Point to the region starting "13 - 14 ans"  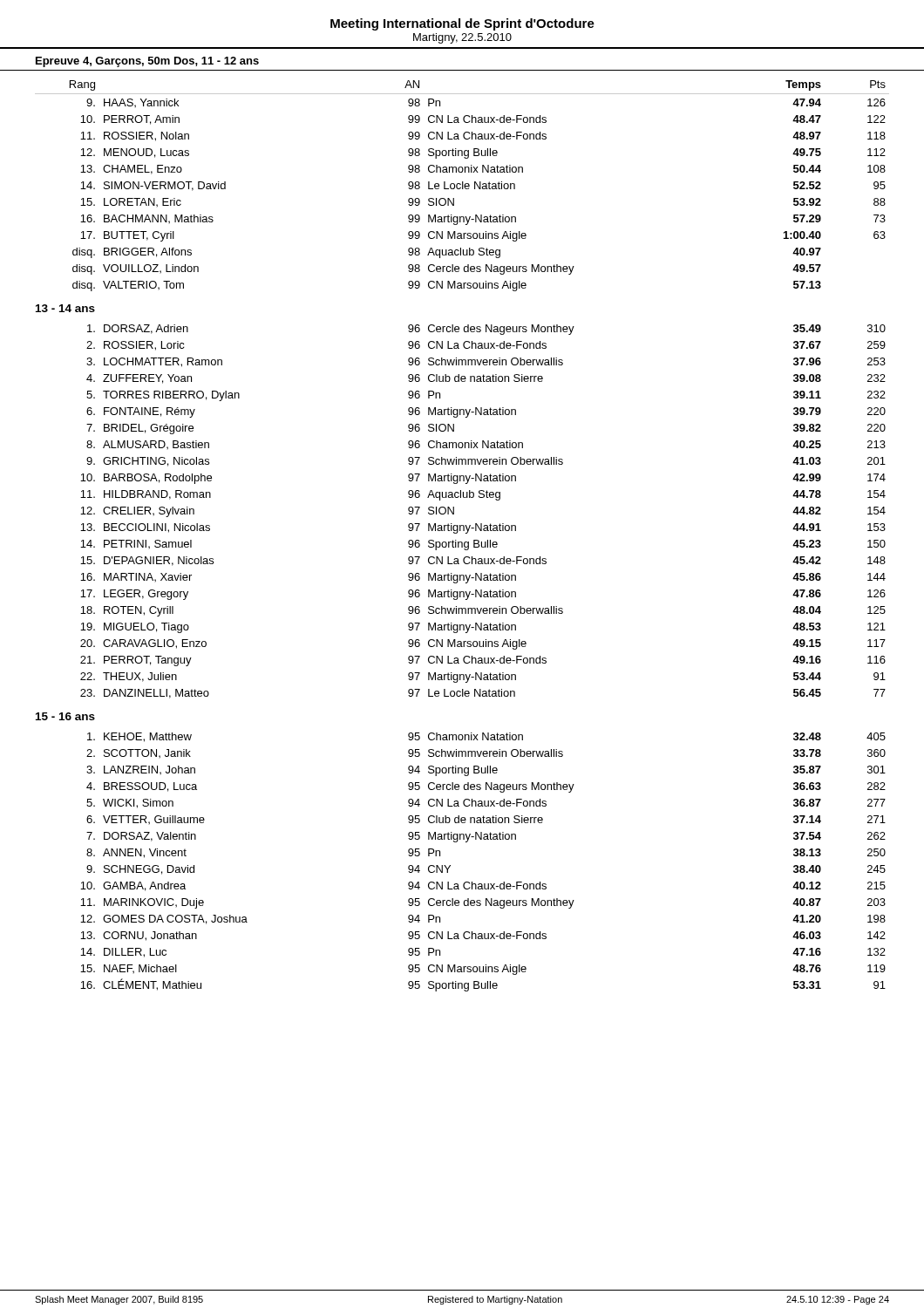[65, 308]
